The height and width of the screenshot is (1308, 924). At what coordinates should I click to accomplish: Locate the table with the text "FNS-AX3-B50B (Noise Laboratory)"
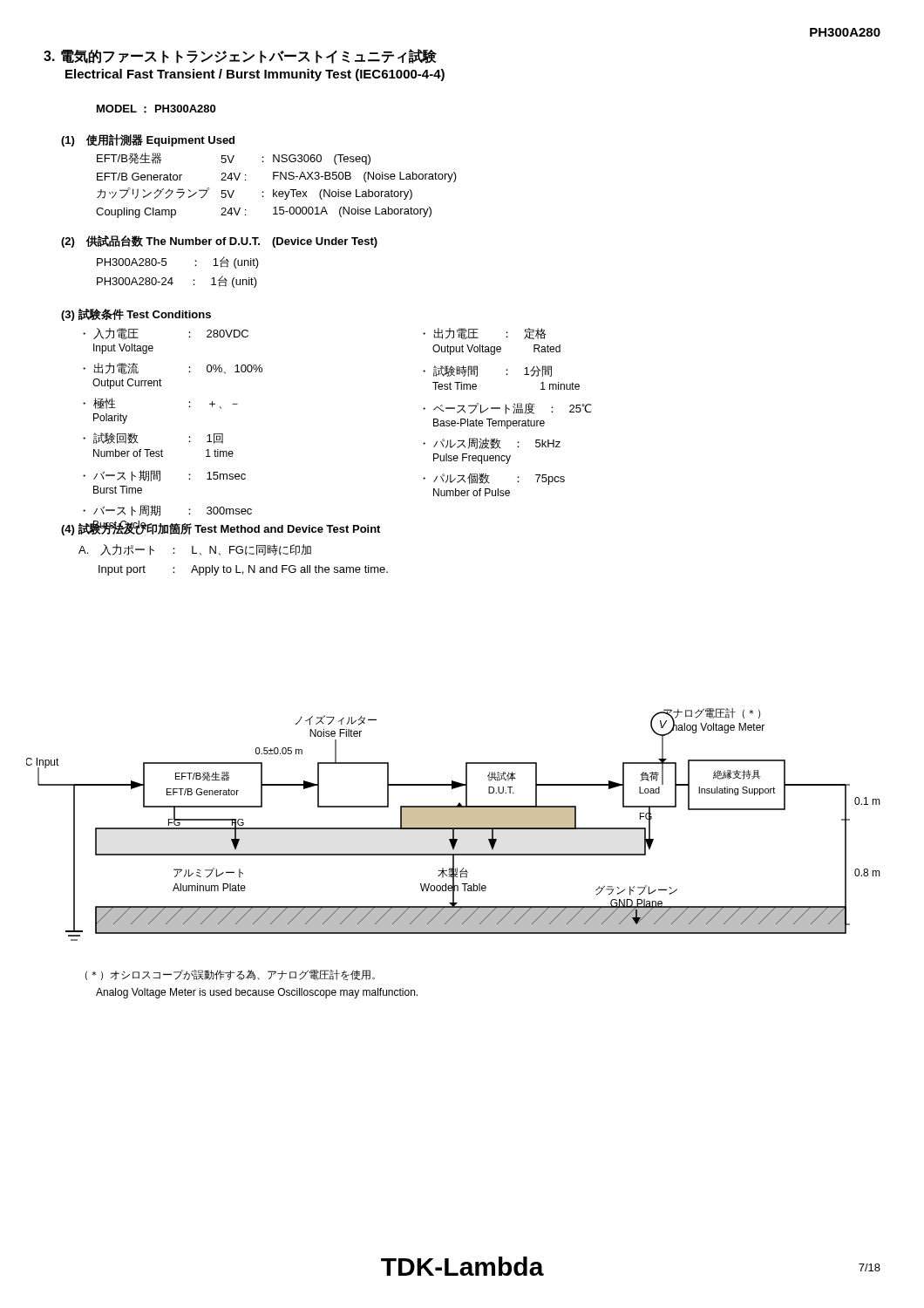[276, 185]
